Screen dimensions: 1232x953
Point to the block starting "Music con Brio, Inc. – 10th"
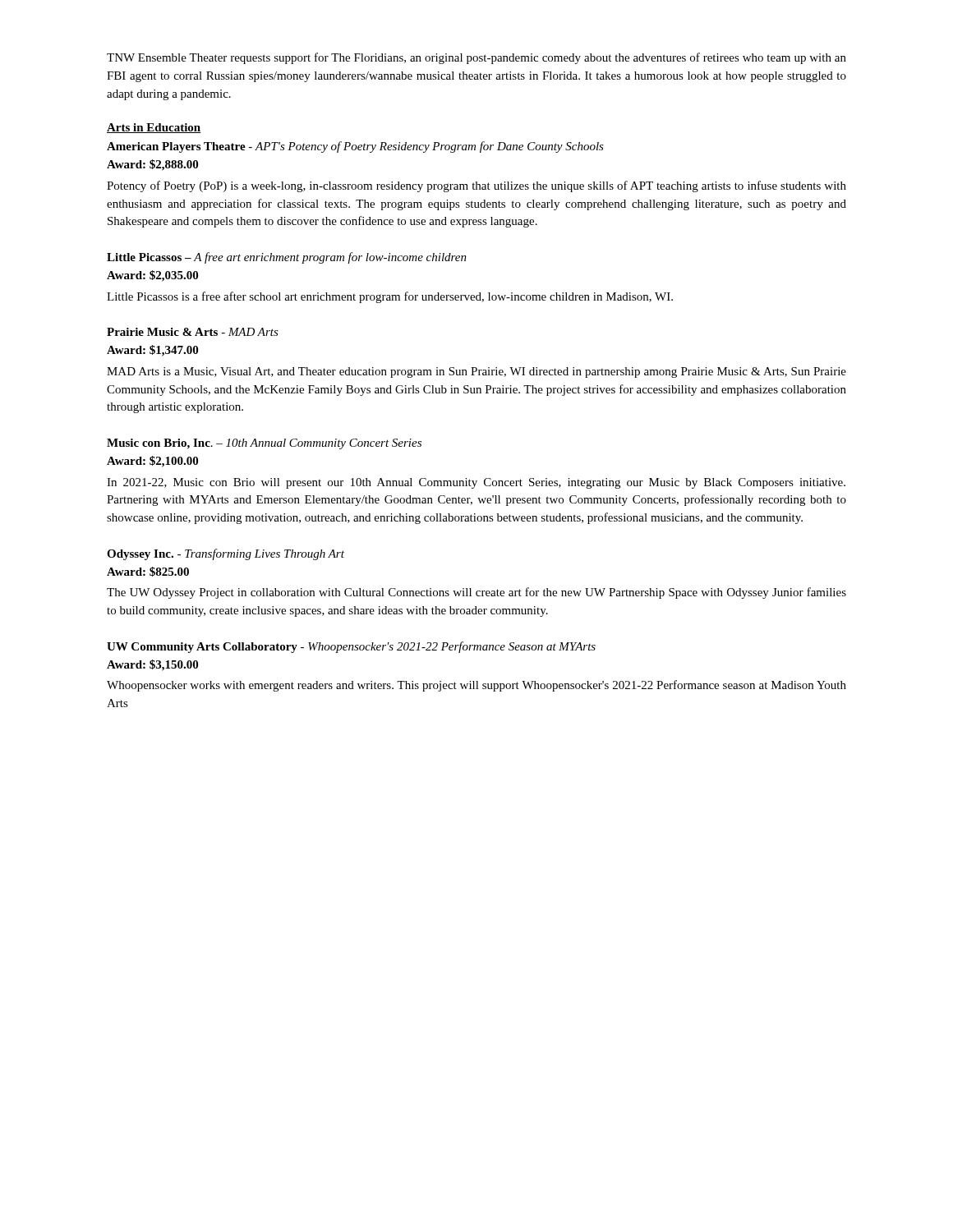click(x=476, y=481)
